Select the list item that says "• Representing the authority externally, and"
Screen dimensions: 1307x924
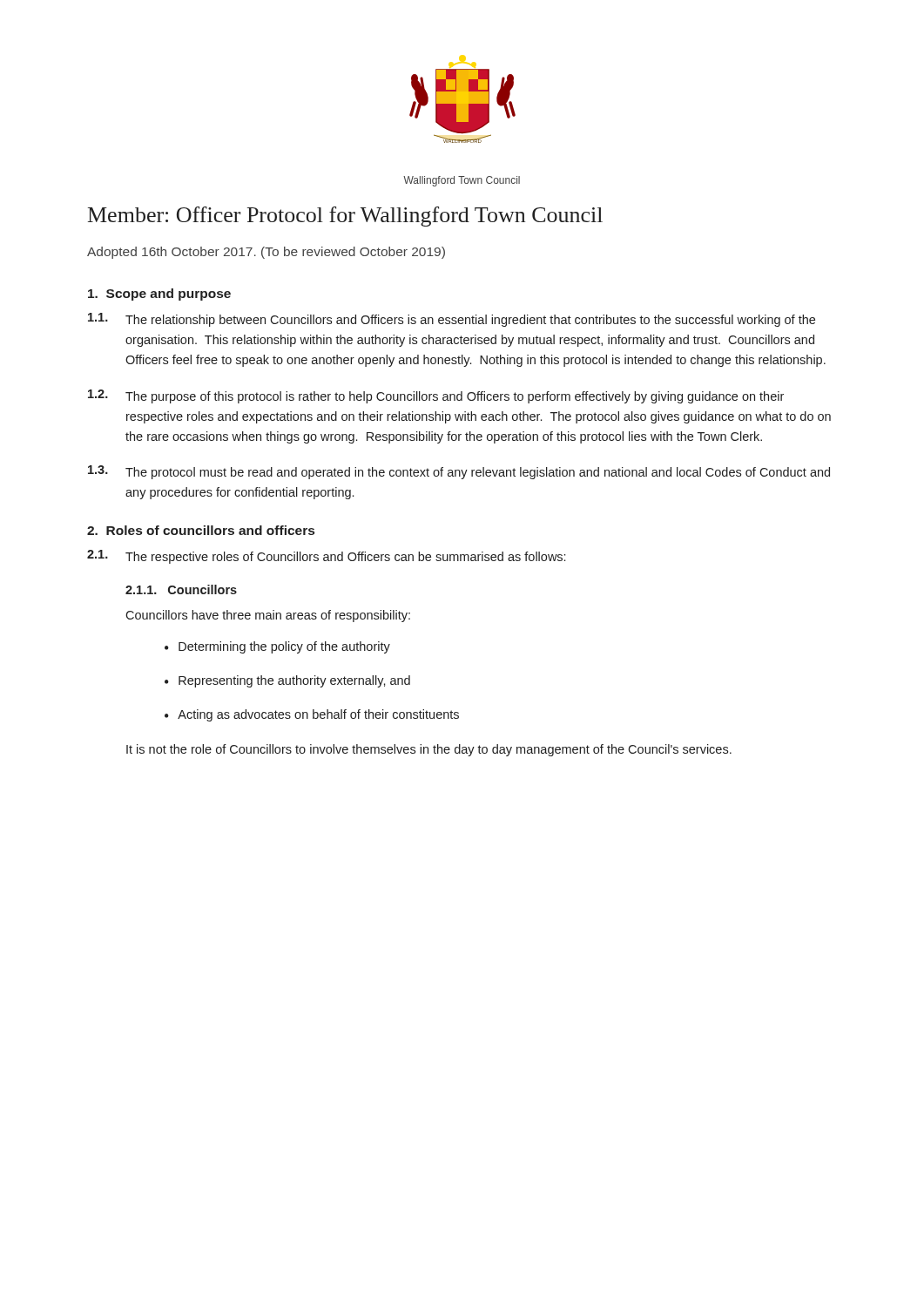(x=287, y=683)
